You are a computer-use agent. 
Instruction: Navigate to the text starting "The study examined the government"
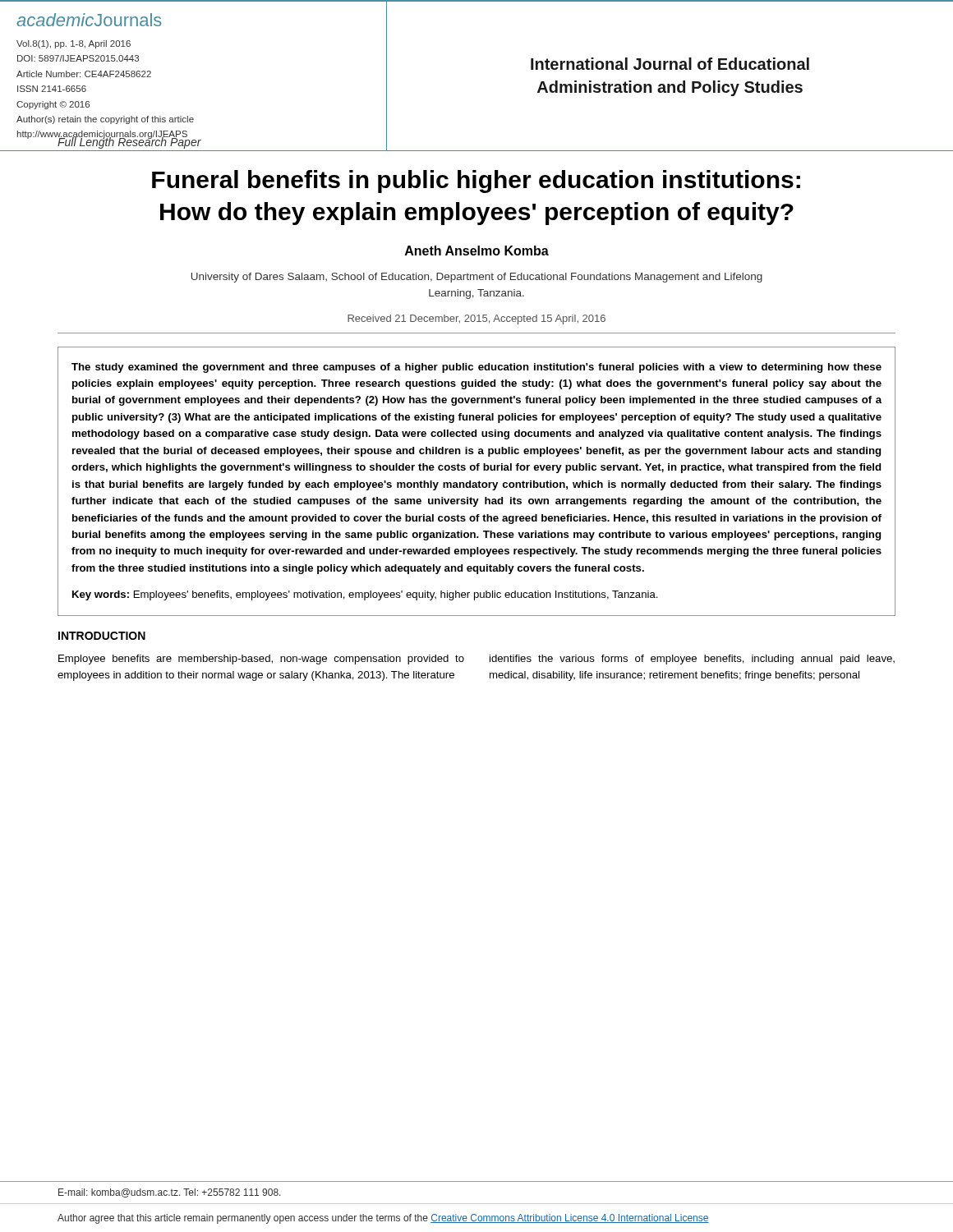[476, 481]
